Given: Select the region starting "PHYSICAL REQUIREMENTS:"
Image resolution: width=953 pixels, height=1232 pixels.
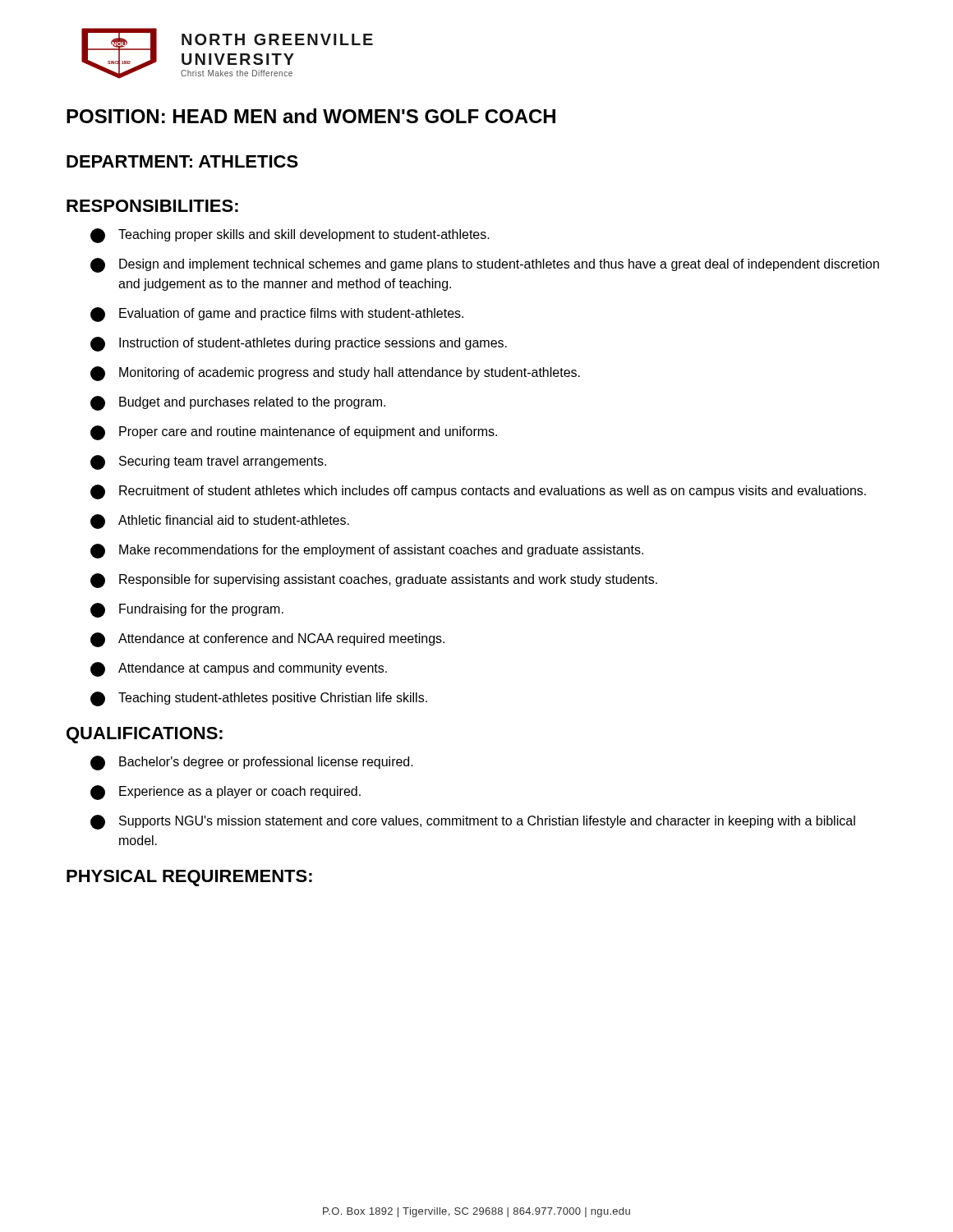Looking at the screenshot, I should pyautogui.click(x=190, y=876).
